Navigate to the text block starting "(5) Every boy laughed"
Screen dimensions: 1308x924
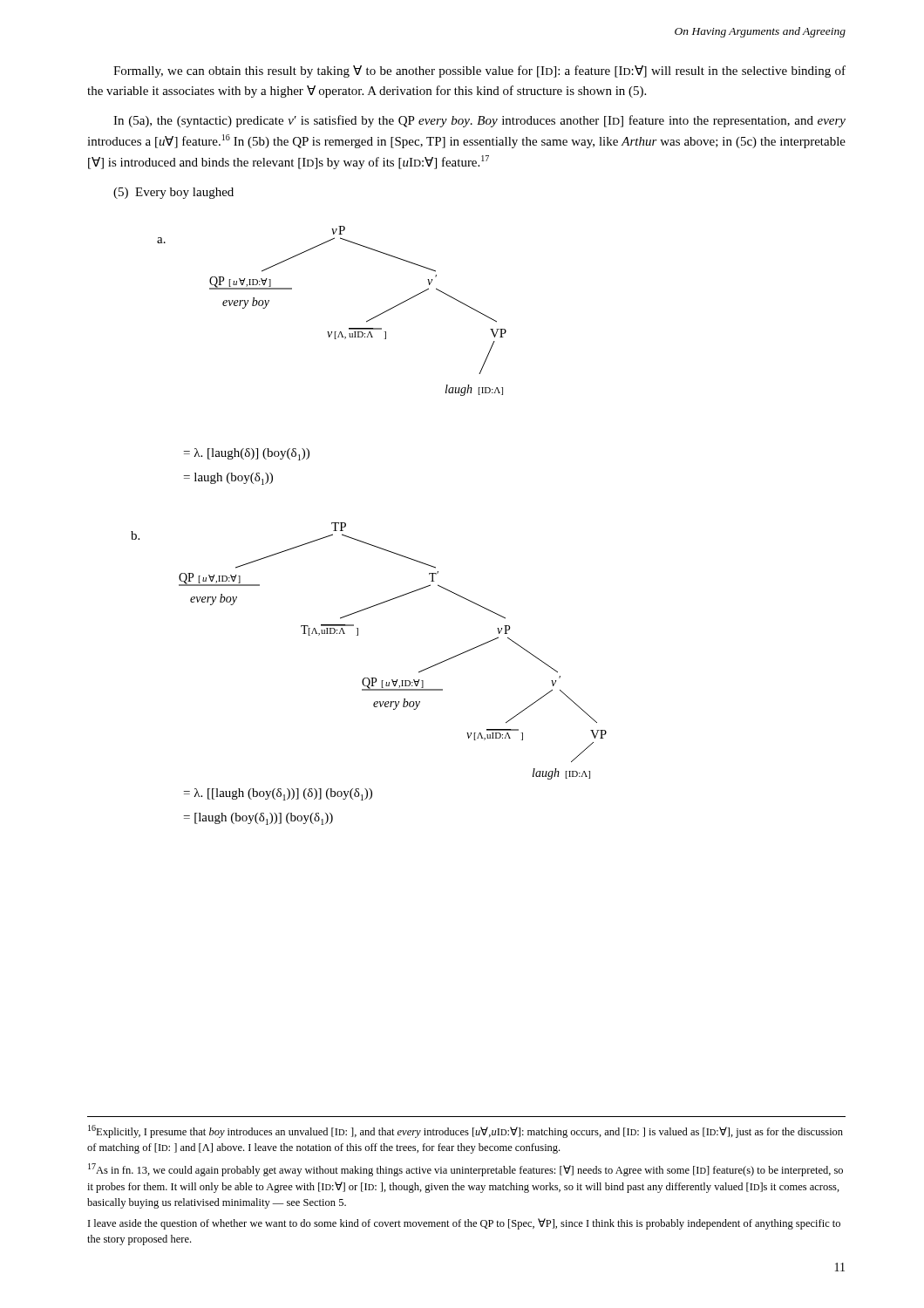tap(174, 192)
